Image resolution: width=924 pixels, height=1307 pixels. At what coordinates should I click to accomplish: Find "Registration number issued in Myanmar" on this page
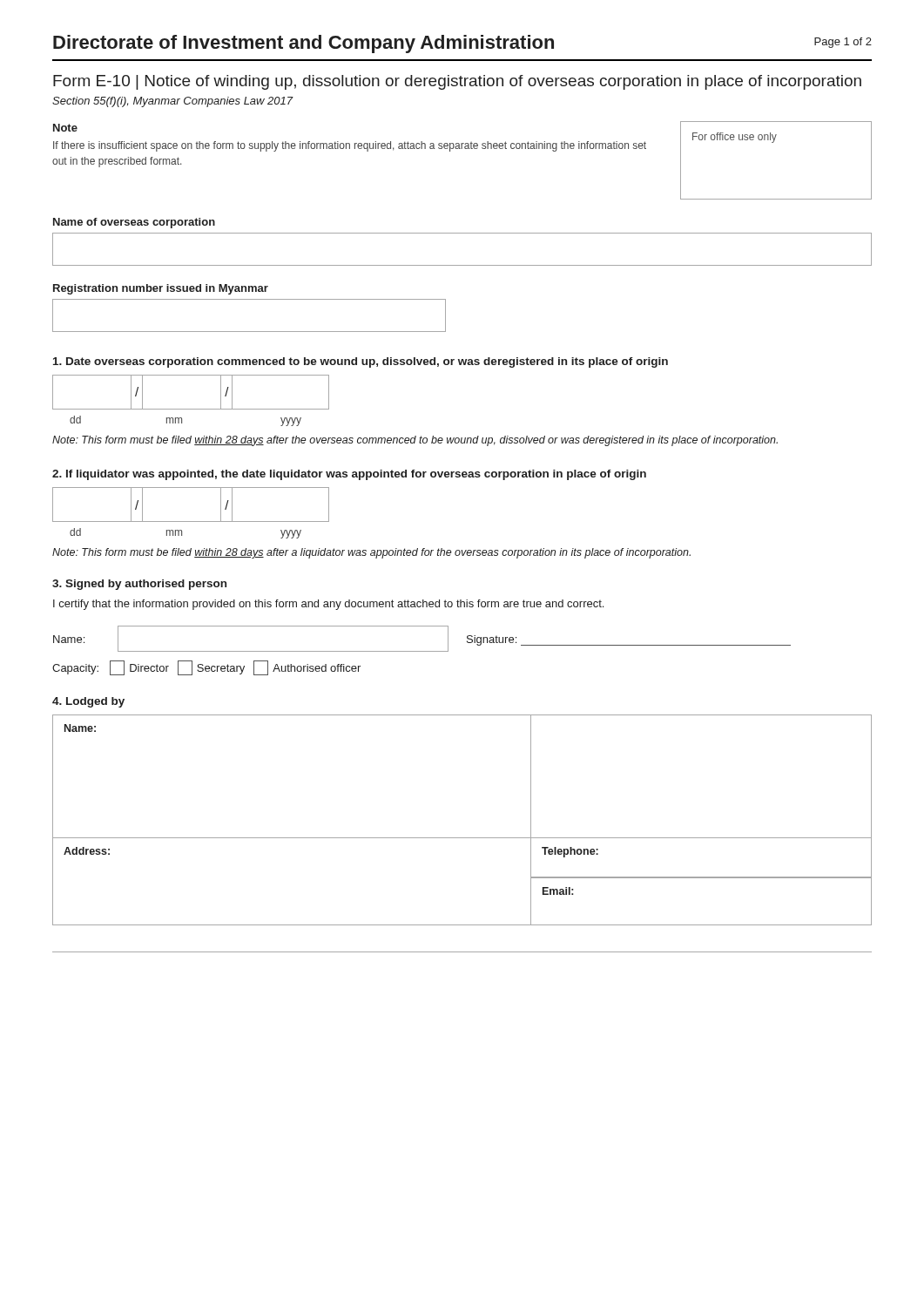160,288
